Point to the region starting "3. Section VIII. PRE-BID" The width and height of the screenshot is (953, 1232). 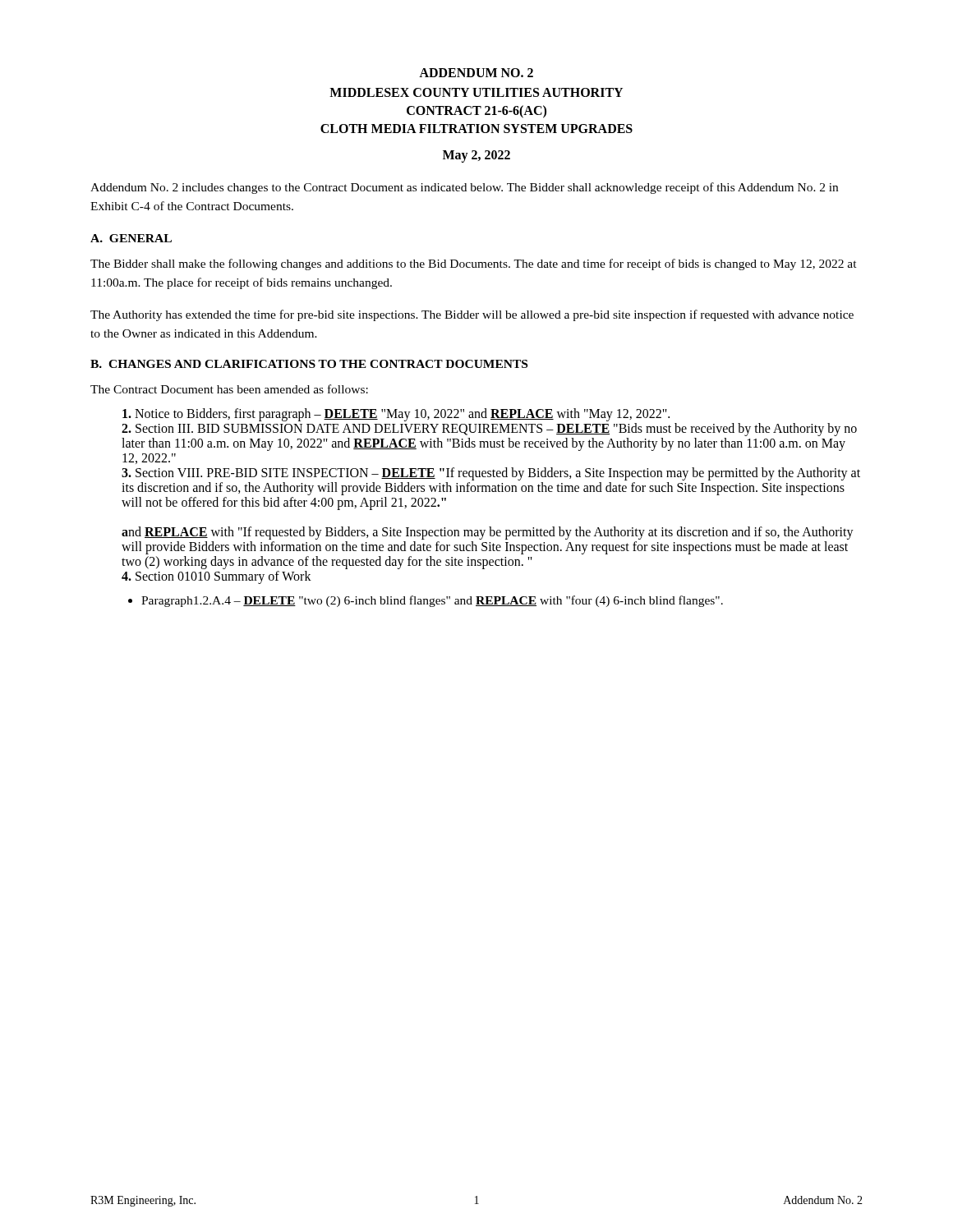(492, 517)
